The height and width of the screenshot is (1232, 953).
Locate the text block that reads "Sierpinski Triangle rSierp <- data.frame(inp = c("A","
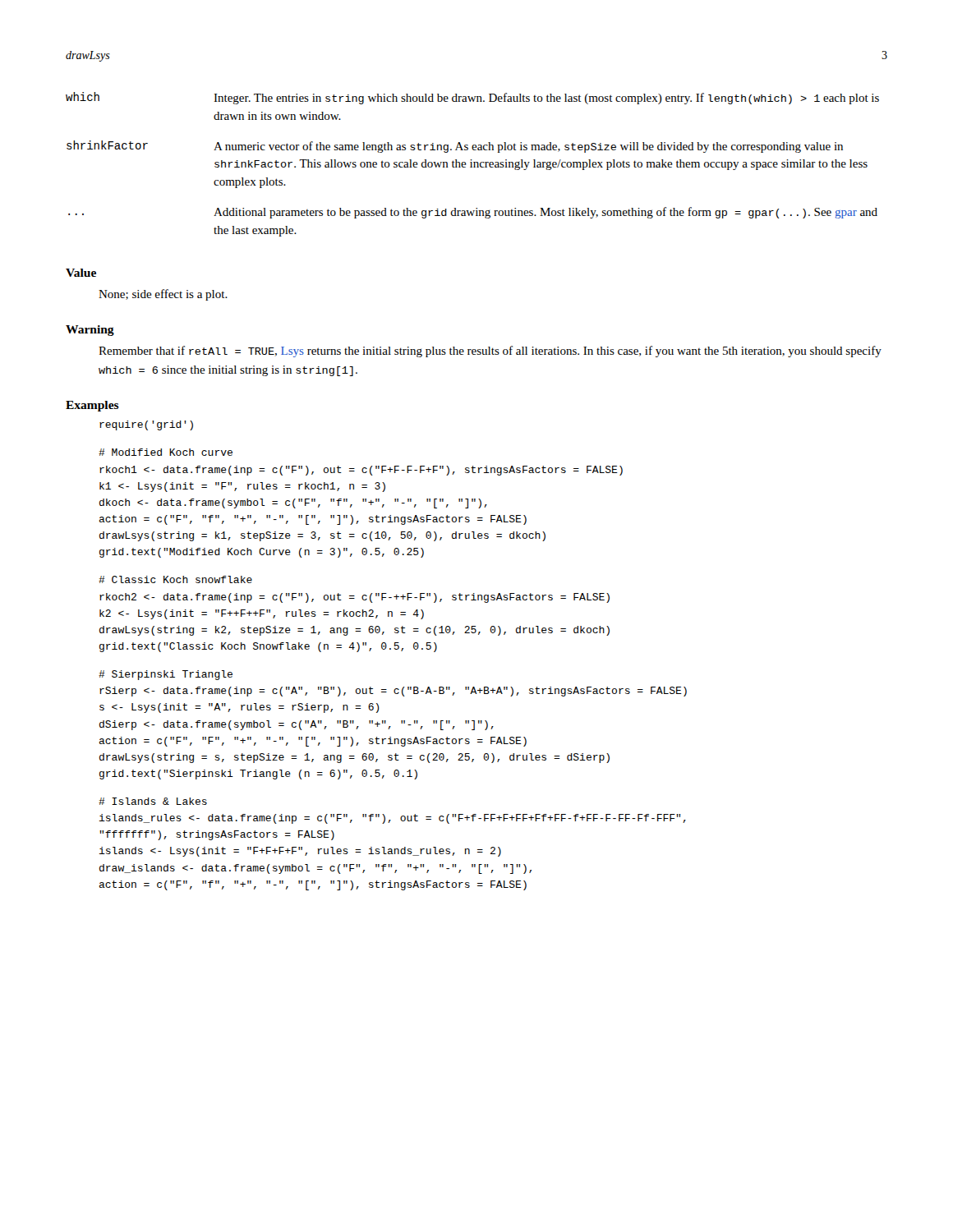[393, 724]
